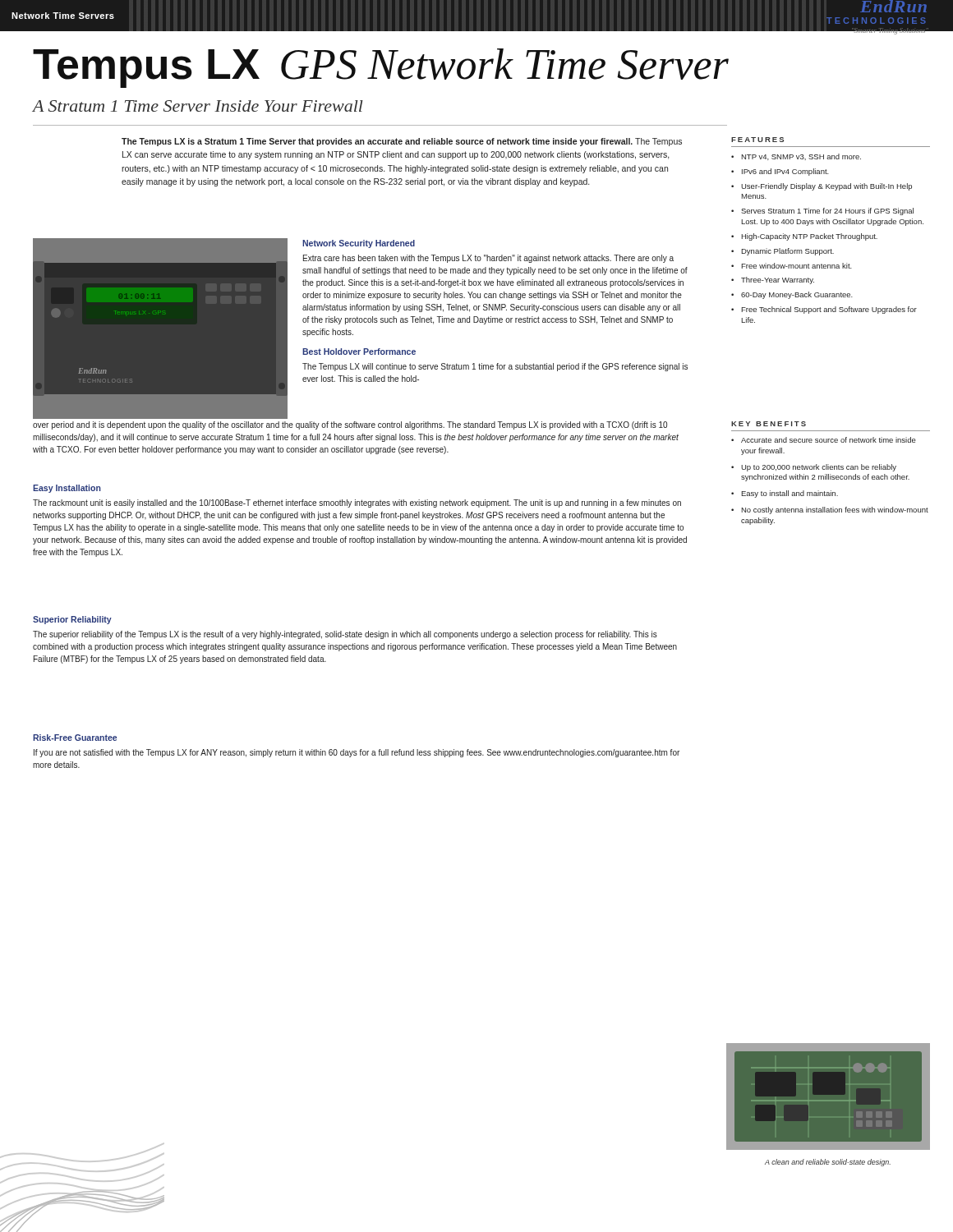The image size is (953, 1232).
Task: Navigate to the text block starting "Easy Installation"
Action: pos(67,488)
